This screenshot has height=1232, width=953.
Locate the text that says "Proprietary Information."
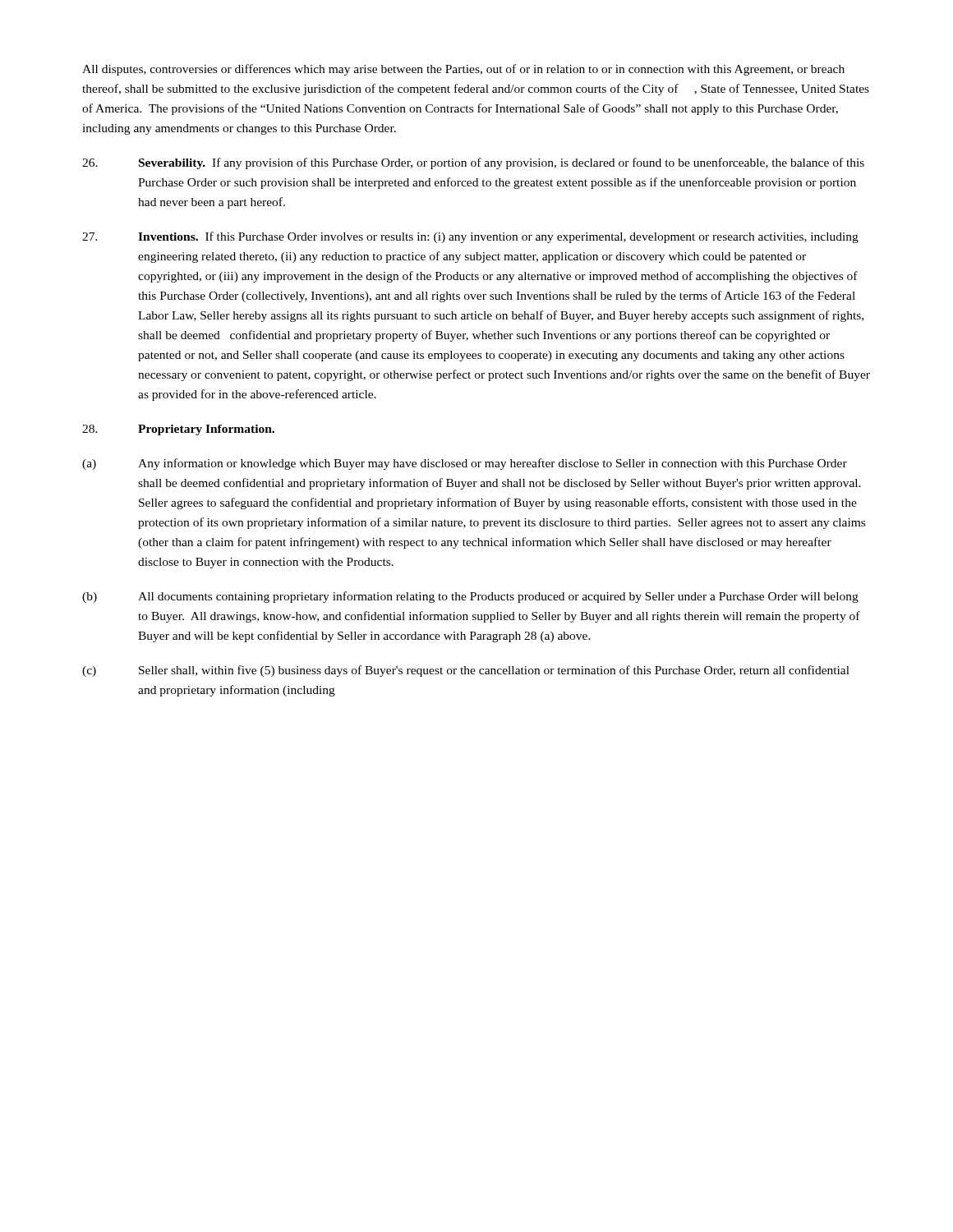click(x=178, y=430)
